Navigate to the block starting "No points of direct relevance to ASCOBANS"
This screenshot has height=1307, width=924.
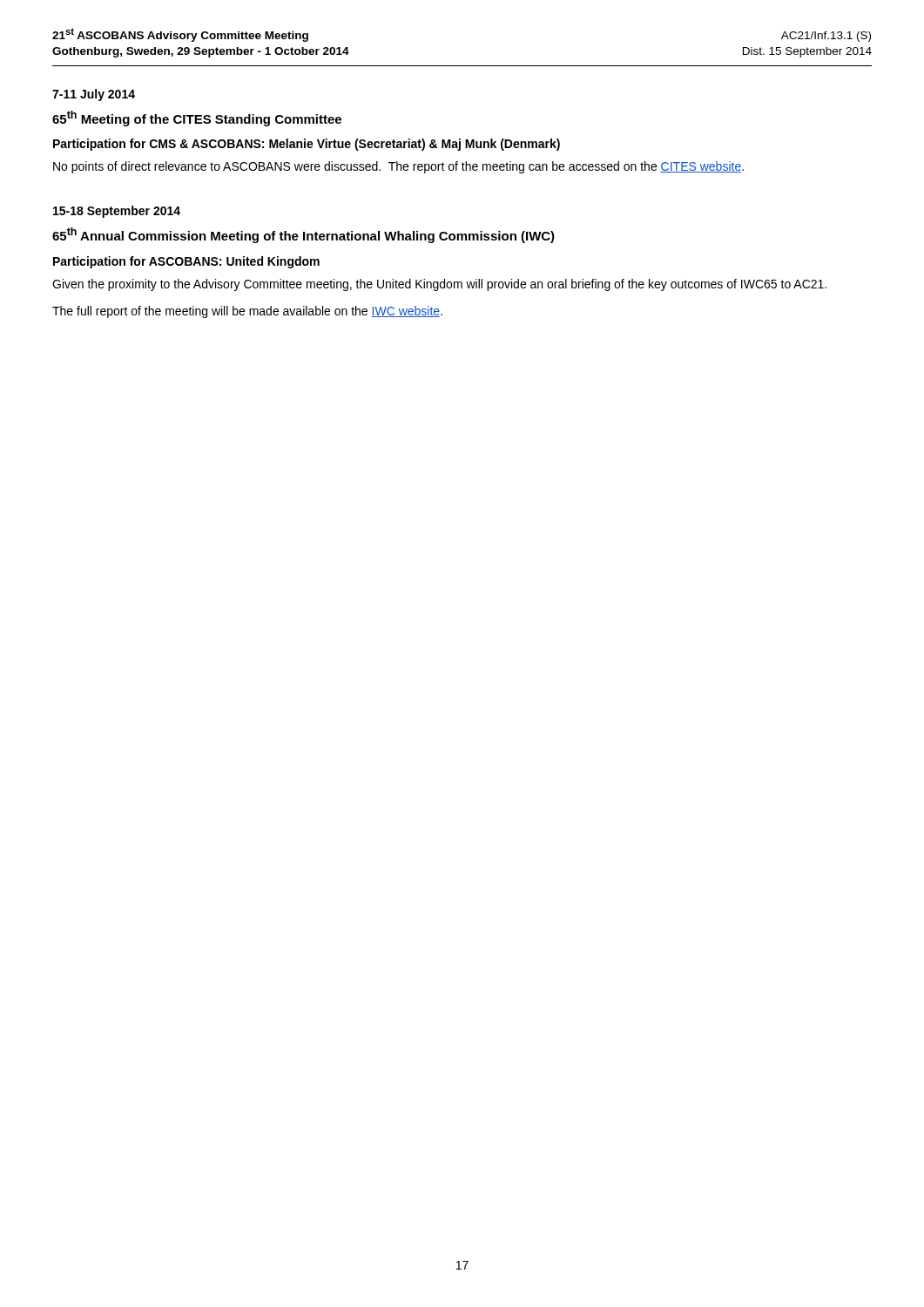(x=398, y=167)
